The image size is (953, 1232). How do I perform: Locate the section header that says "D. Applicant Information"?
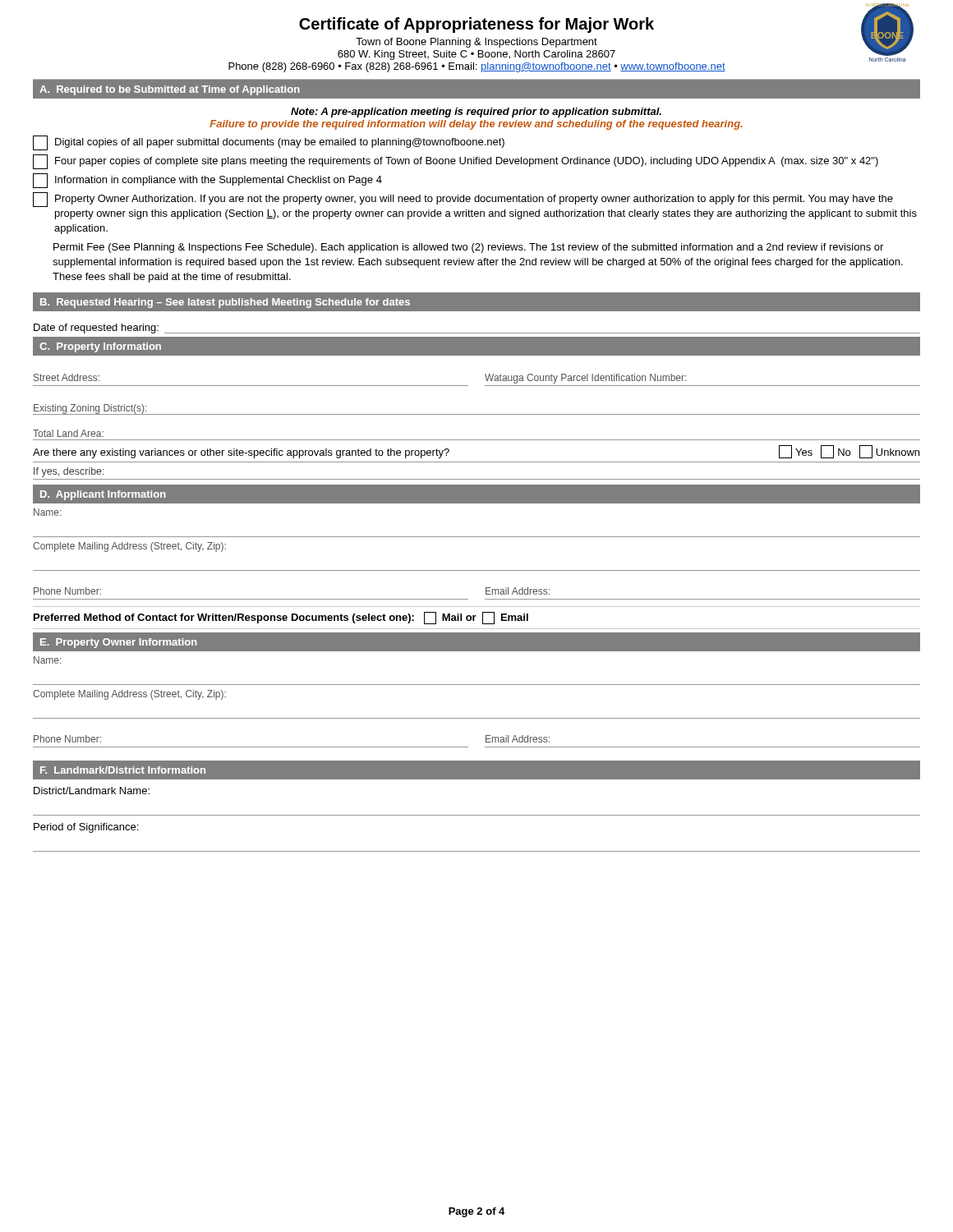103,494
